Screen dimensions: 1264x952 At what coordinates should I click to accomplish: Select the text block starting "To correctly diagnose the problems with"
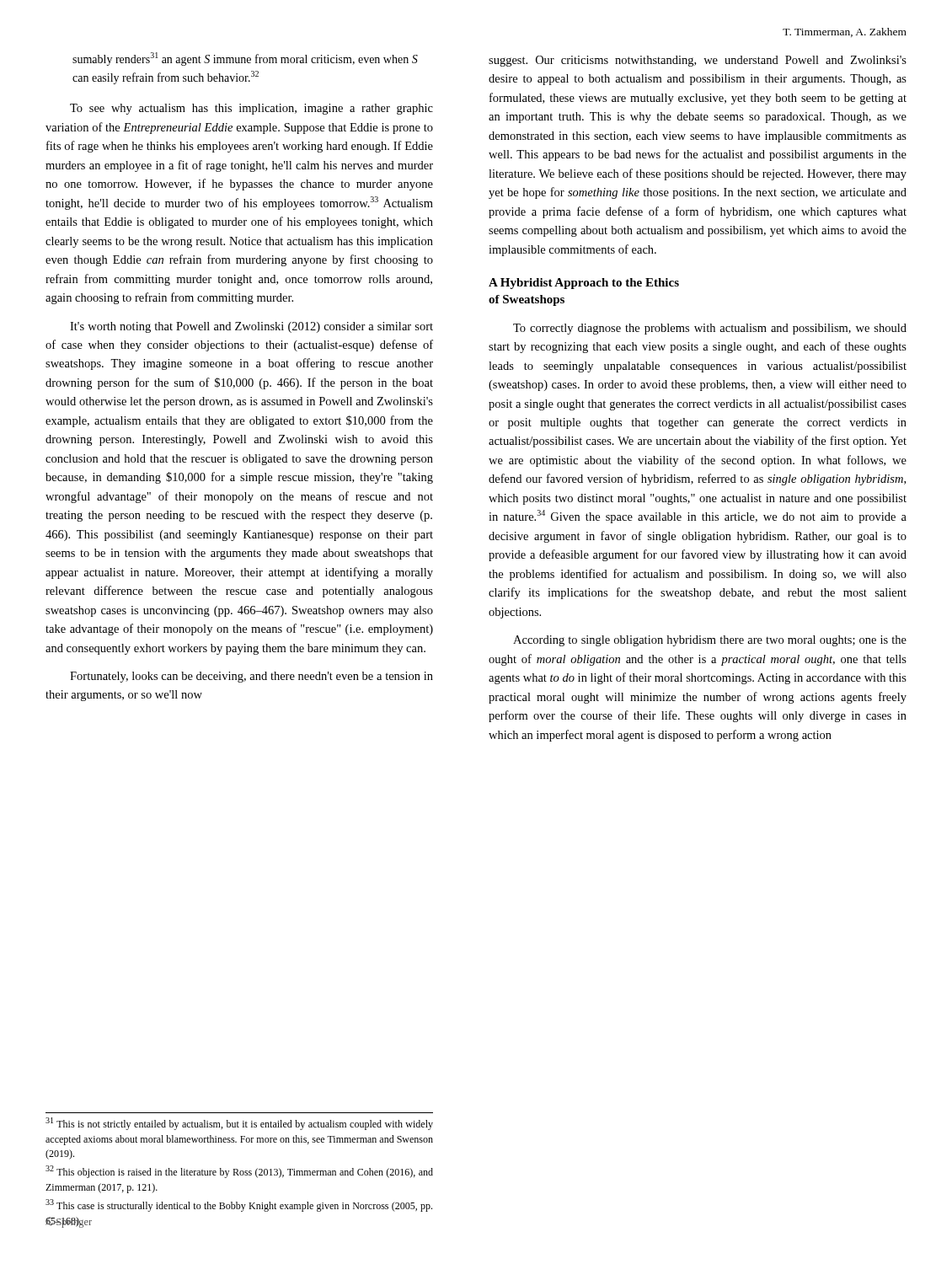coord(698,470)
